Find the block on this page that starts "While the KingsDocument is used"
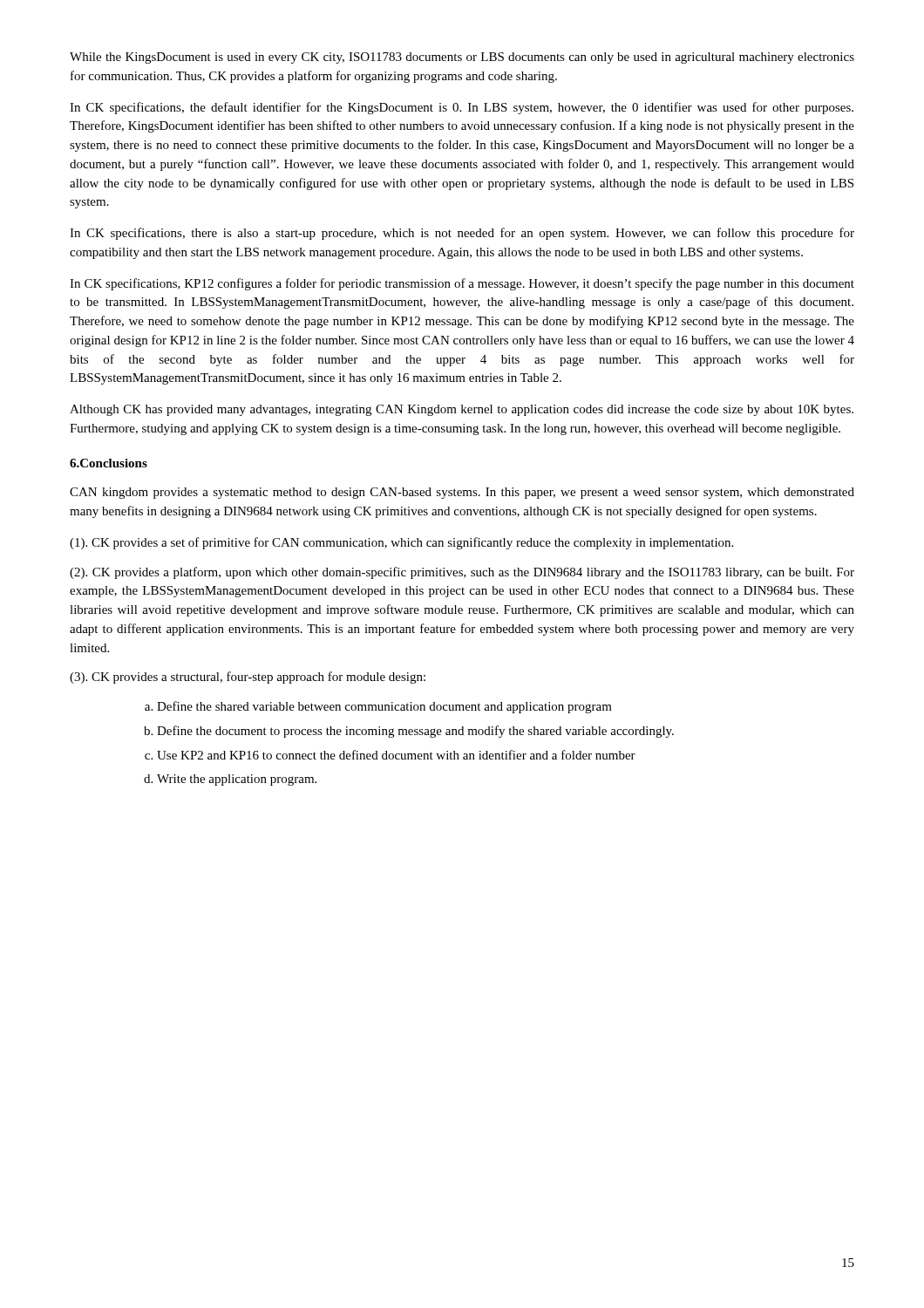The height and width of the screenshot is (1308, 924). [x=462, y=67]
